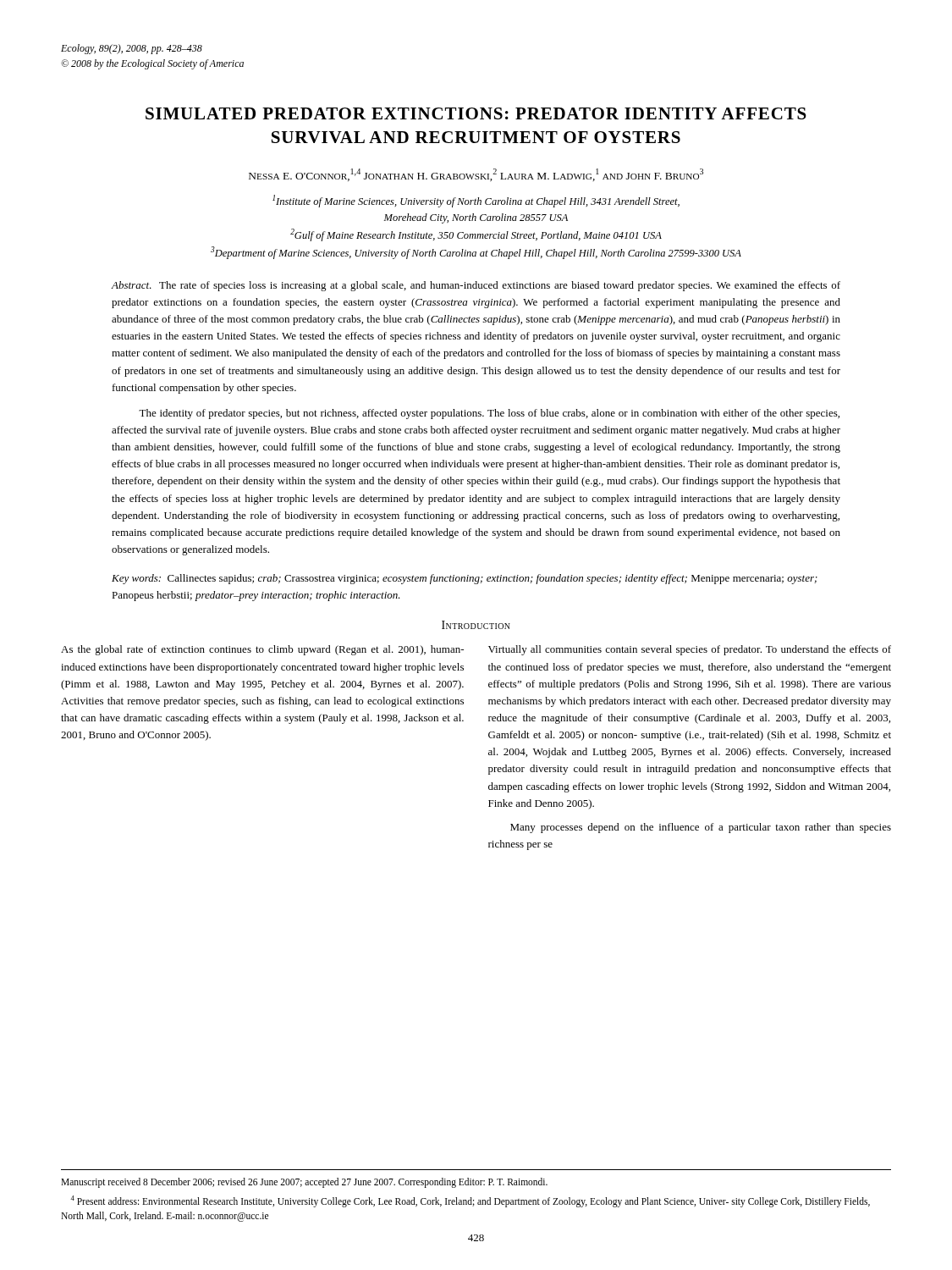
Task: Find the text block with the text "Key words: Callinectes sapidus; crab;"
Action: [465, 586]
